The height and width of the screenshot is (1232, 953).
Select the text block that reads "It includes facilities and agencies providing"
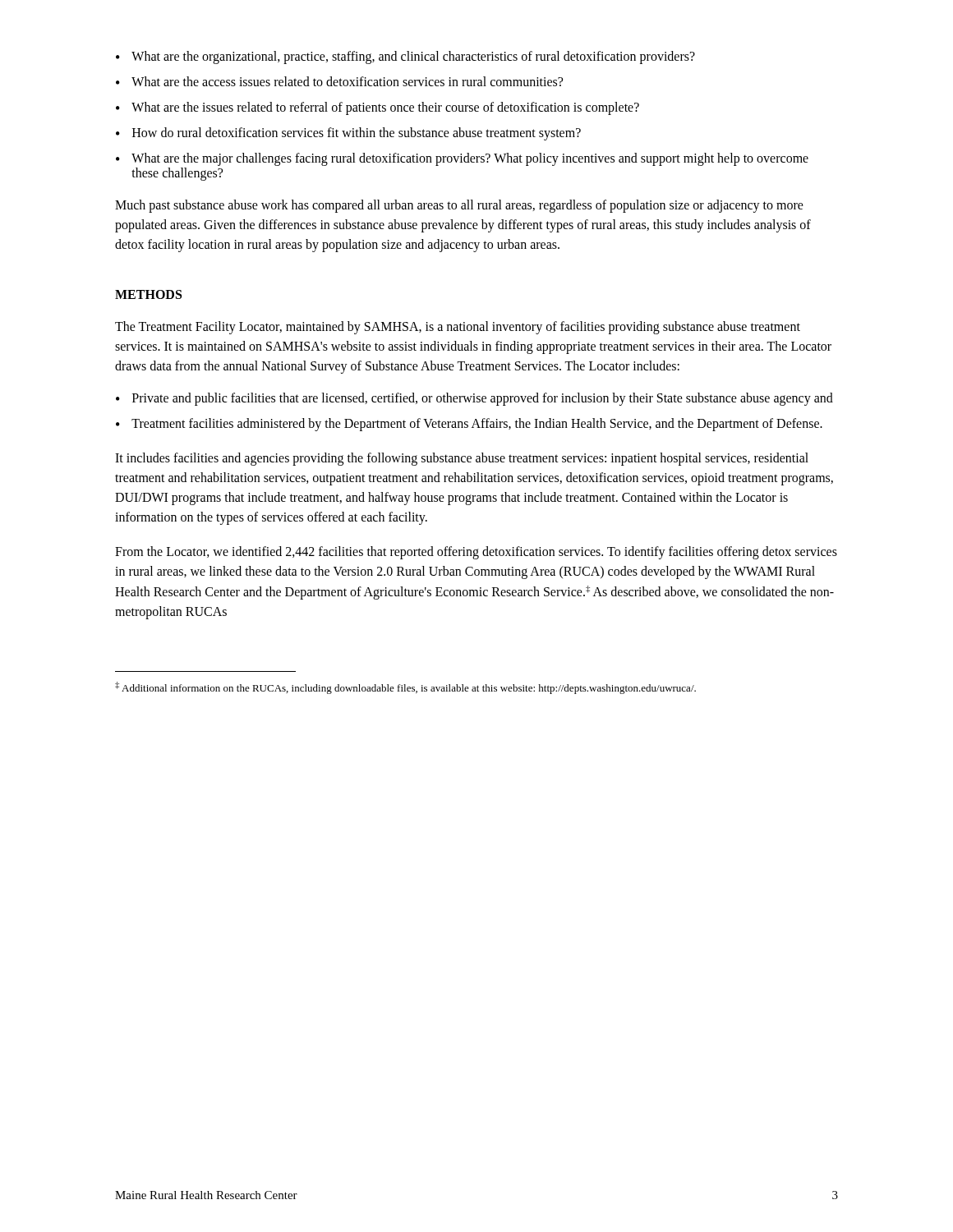pyautogui.click(x=474, y=487)
